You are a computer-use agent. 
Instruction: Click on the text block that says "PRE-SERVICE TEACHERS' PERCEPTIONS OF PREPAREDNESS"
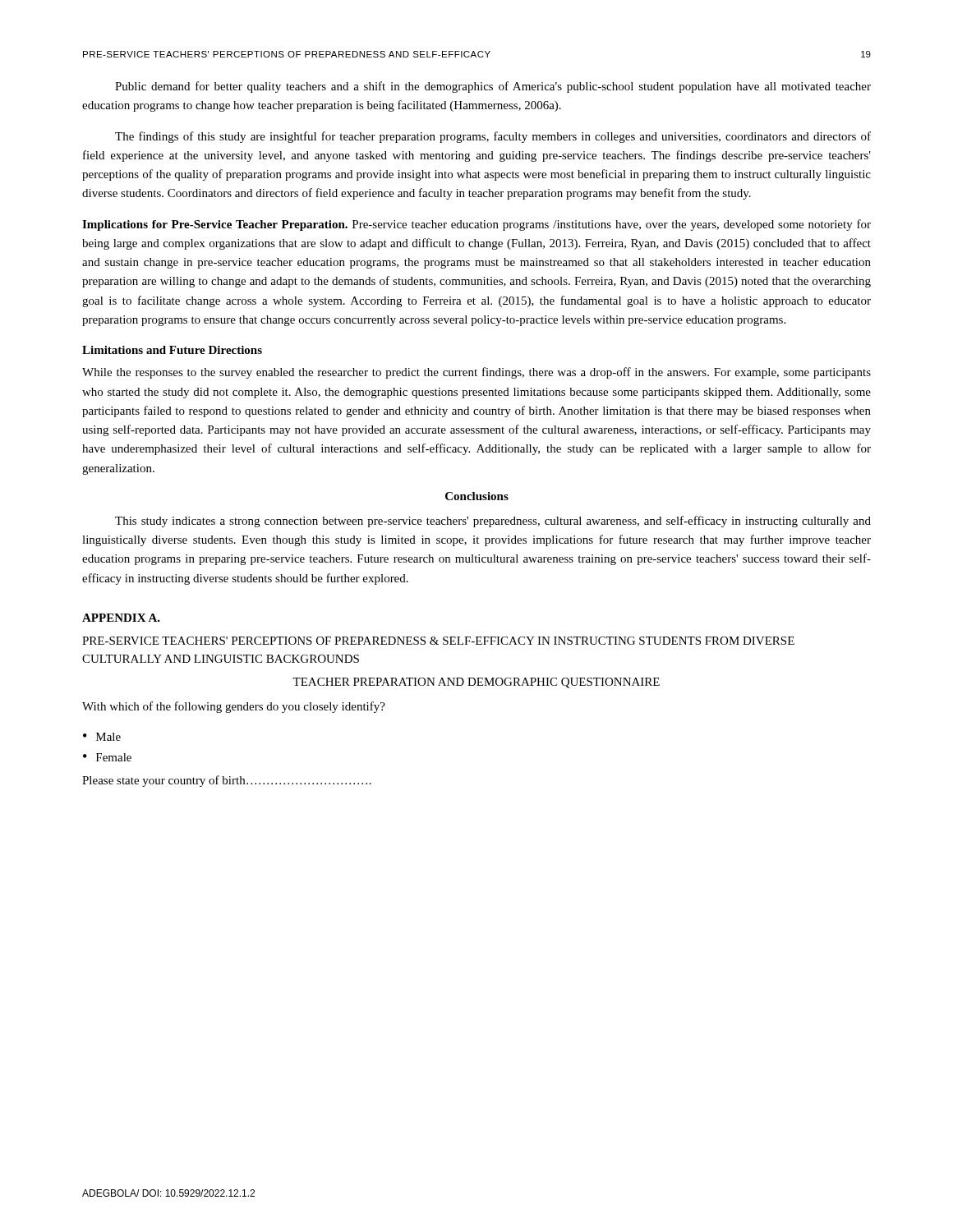tap(438, 650)
